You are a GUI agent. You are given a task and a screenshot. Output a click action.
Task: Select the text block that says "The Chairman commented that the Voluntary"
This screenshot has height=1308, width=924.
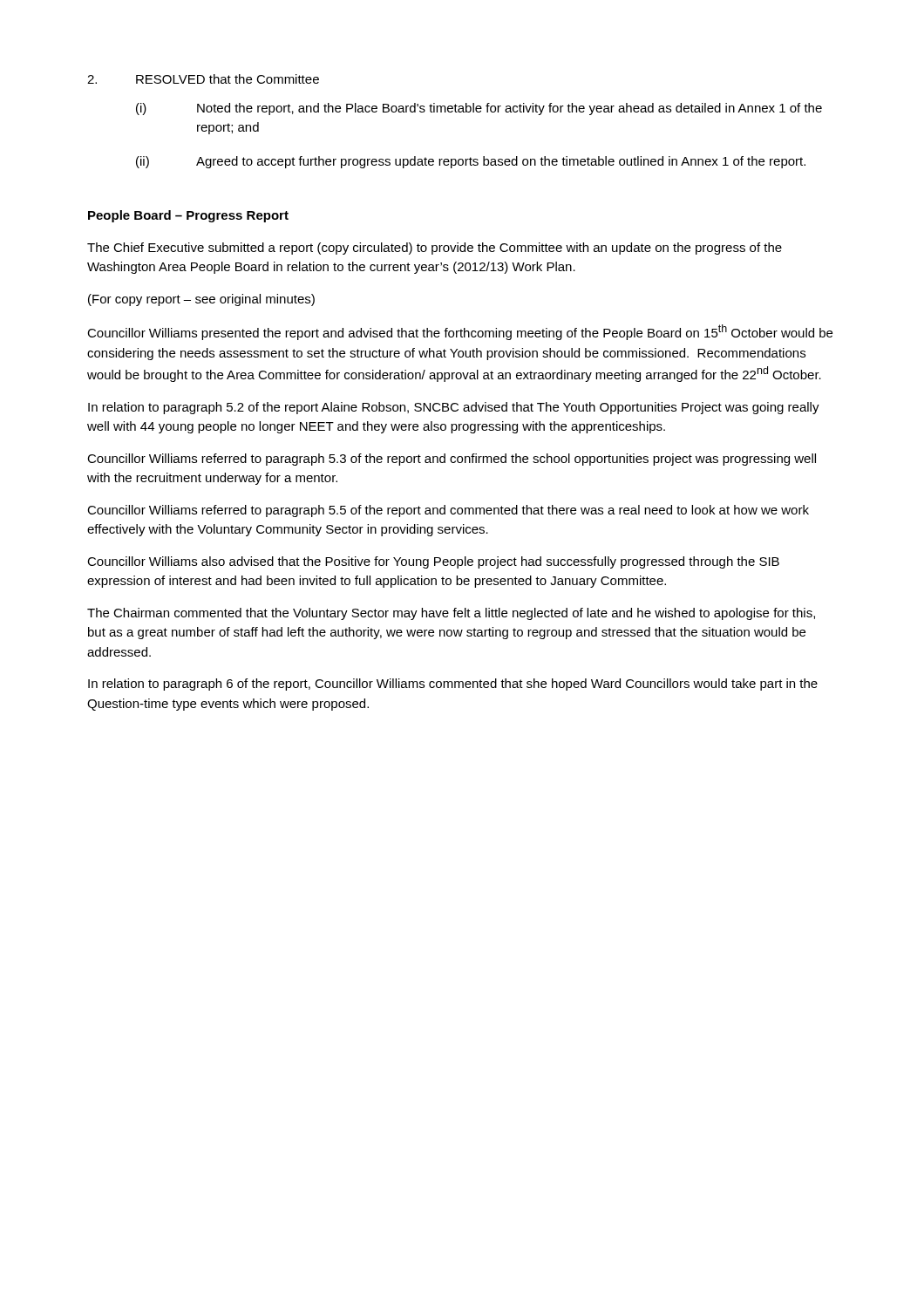tap(462, 632)
